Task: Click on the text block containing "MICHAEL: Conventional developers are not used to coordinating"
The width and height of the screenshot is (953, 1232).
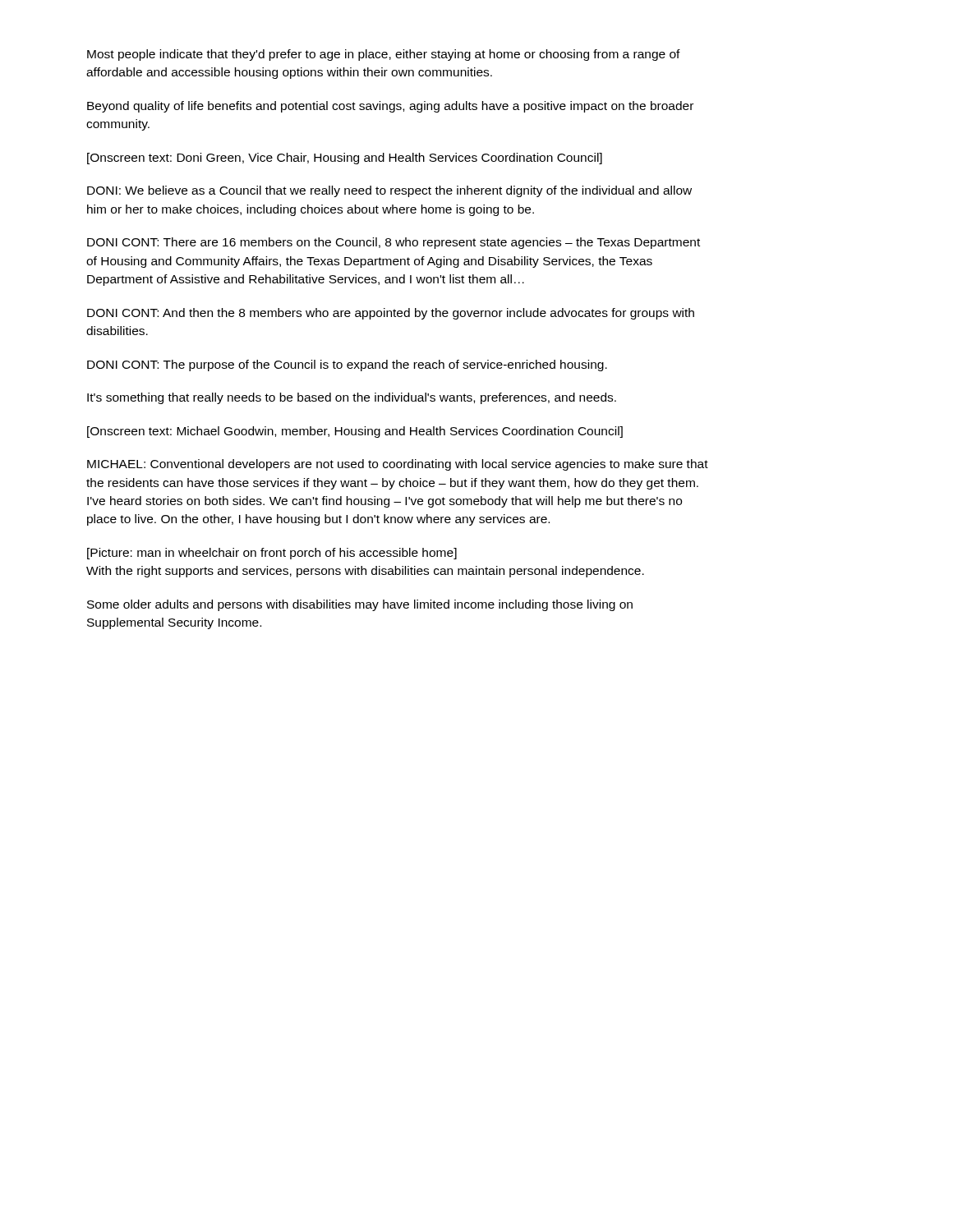Action: click(x=397, y=491)
